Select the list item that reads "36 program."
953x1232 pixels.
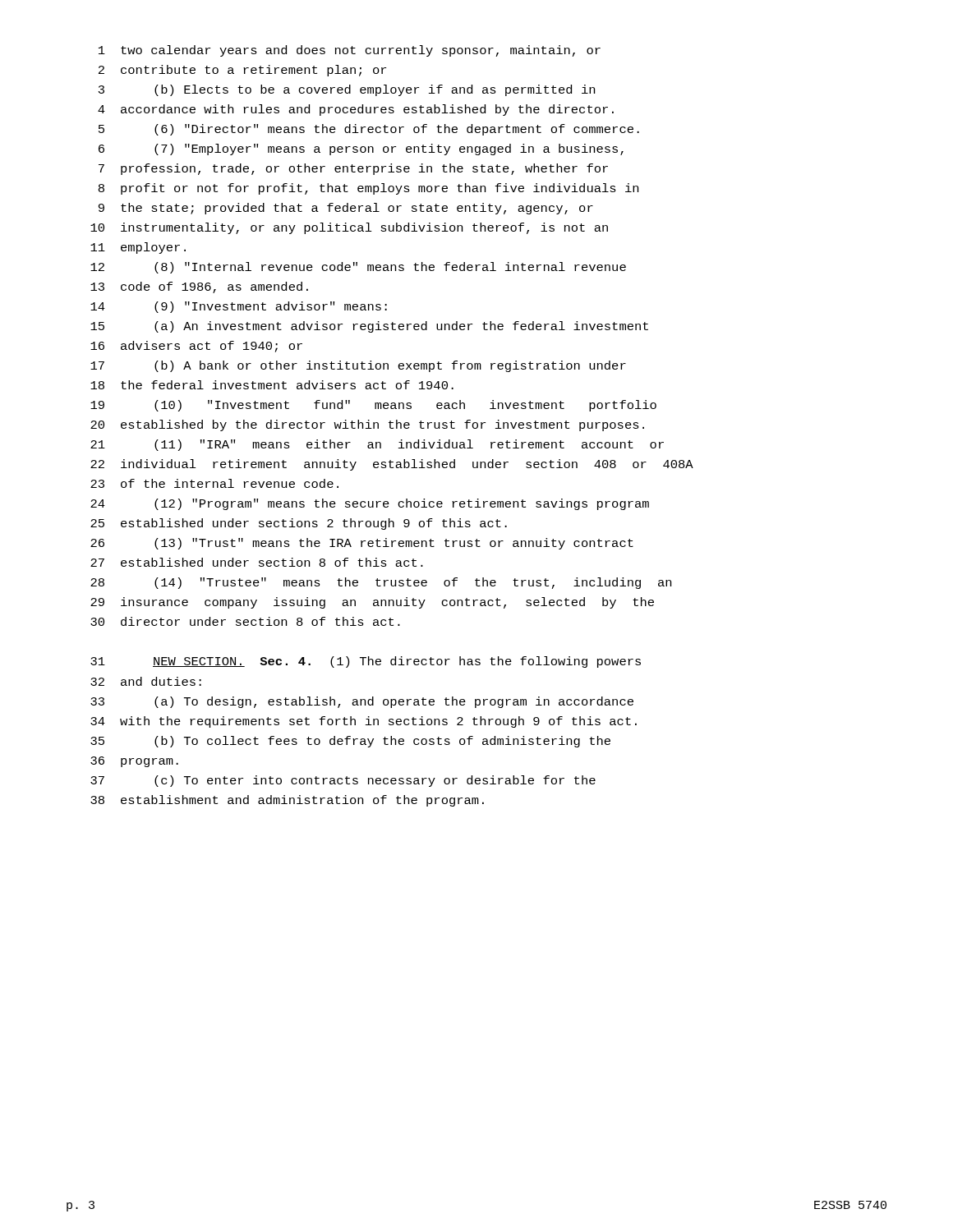coord(134,762)
